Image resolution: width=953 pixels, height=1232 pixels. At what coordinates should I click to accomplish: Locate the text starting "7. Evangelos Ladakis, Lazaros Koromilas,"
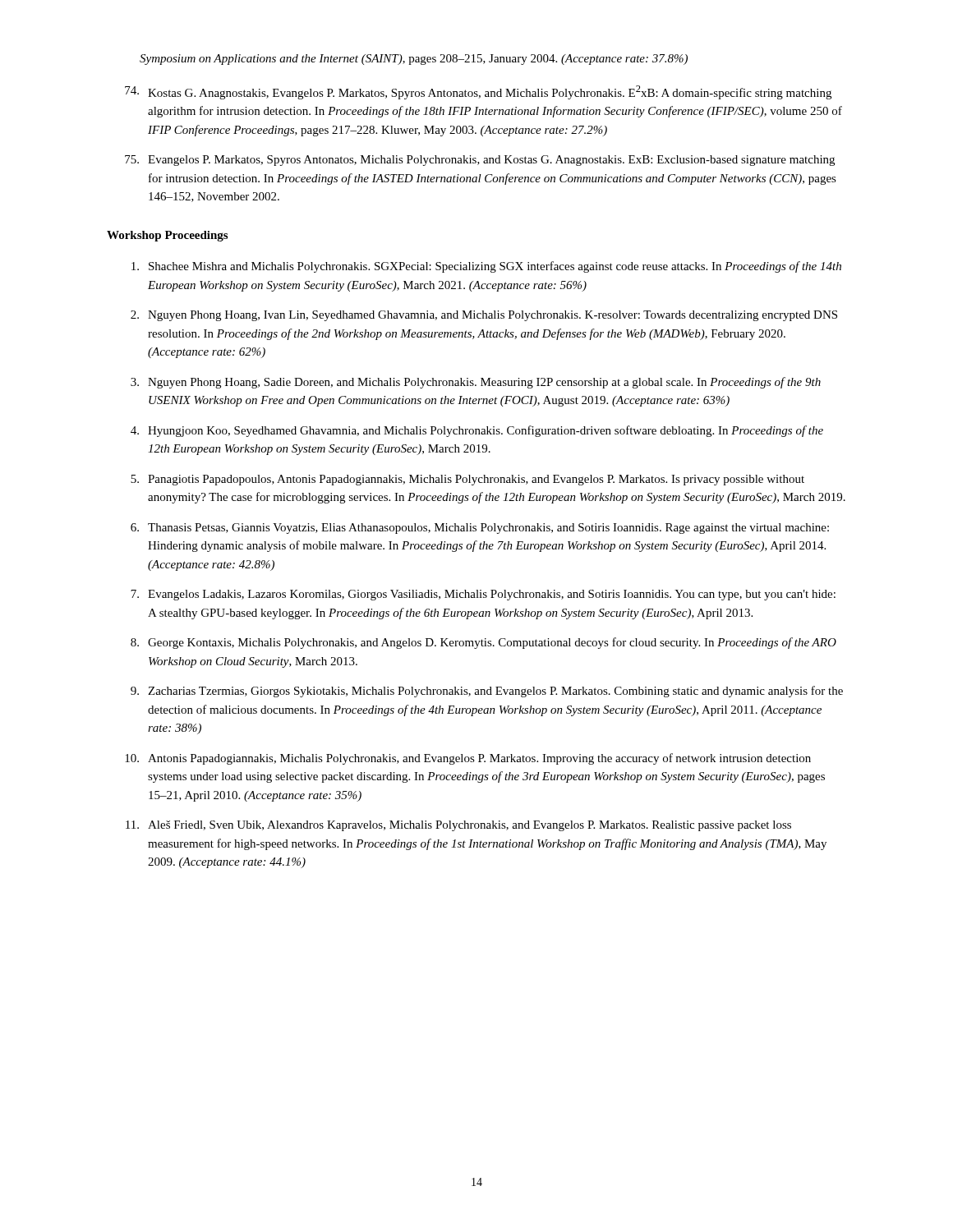point(476,603)
